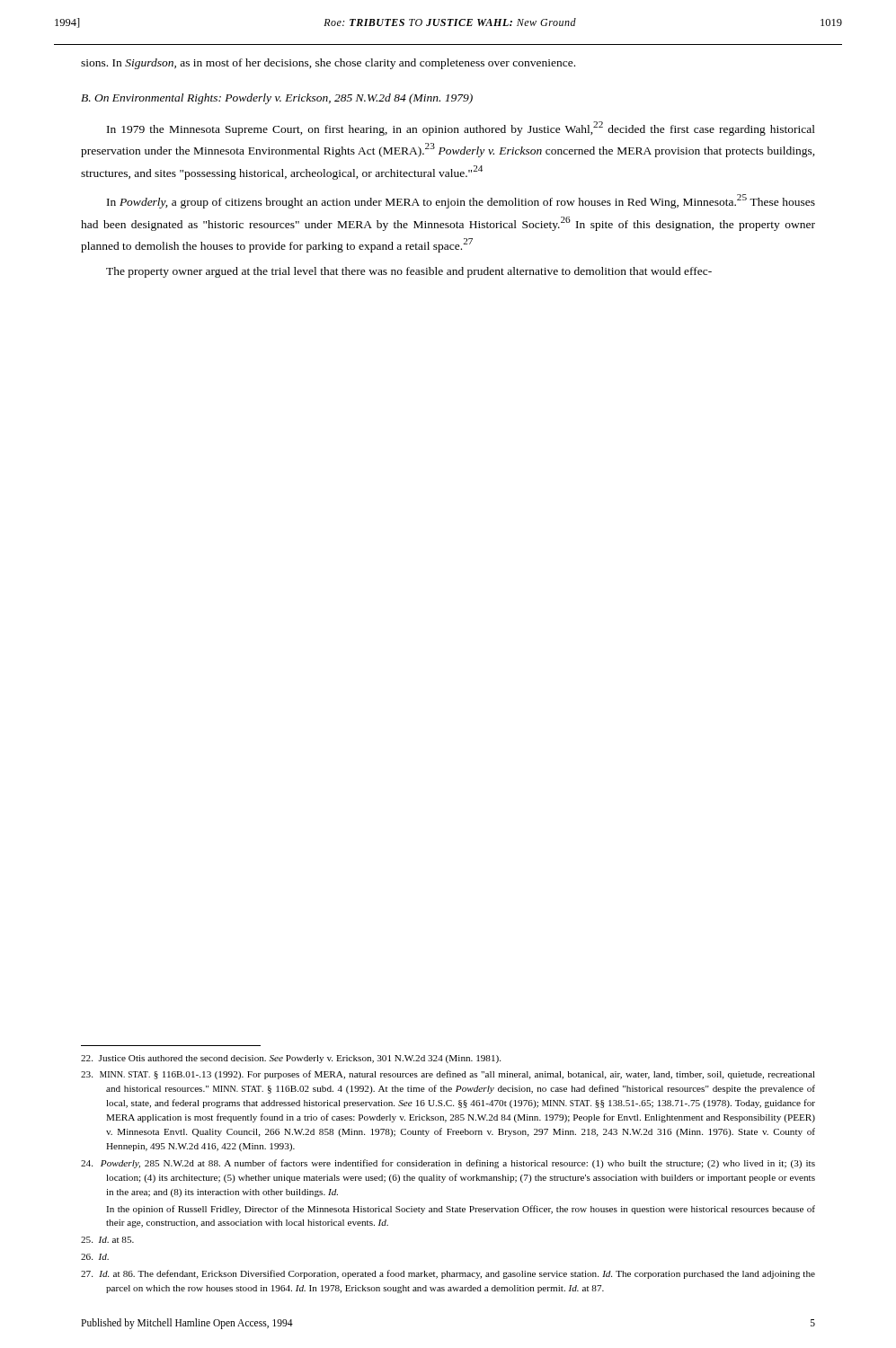Point to the block beginning "sions. In Sigurdson, as in"

328,62
